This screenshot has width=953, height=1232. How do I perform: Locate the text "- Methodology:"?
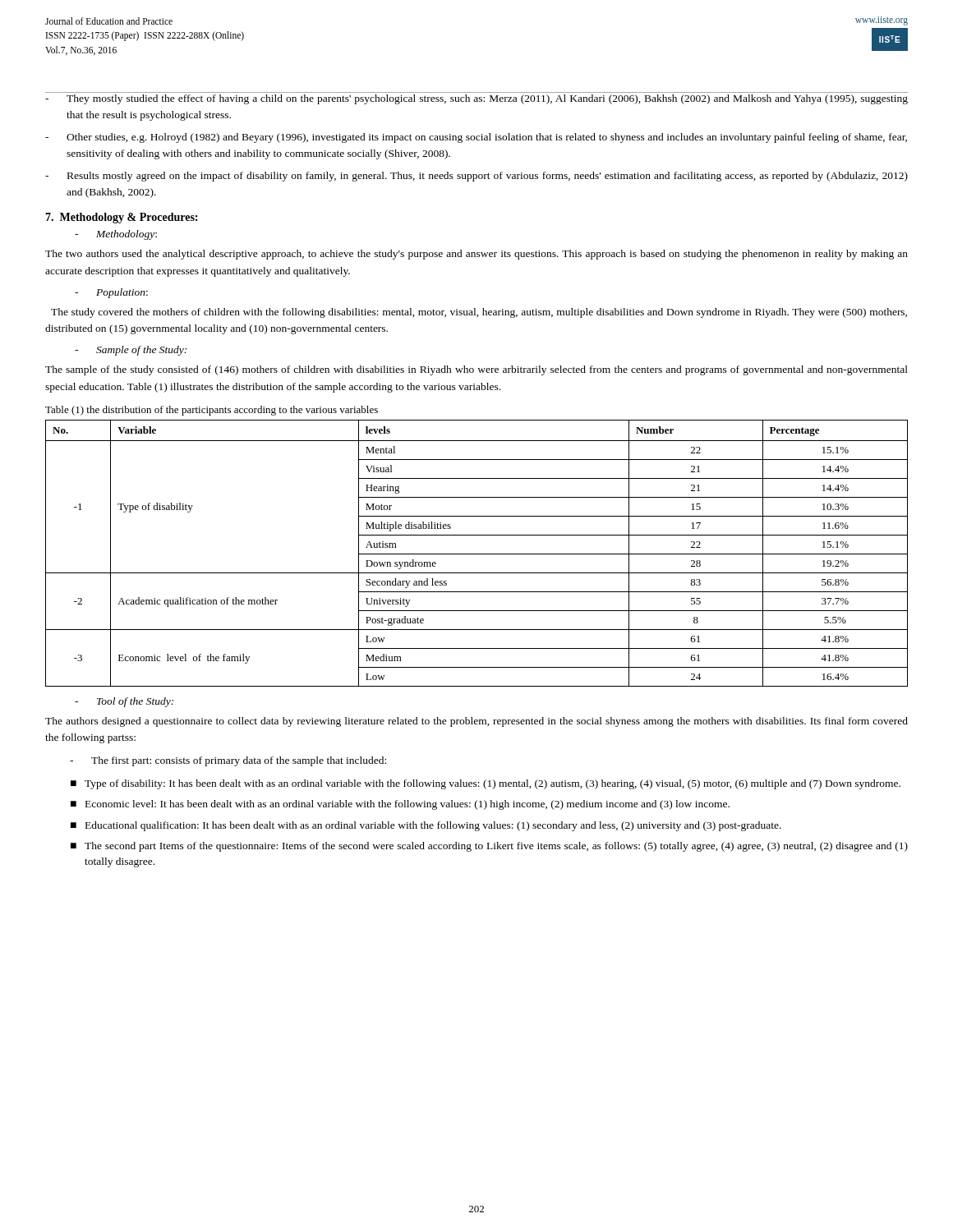[x=116, y=234]
